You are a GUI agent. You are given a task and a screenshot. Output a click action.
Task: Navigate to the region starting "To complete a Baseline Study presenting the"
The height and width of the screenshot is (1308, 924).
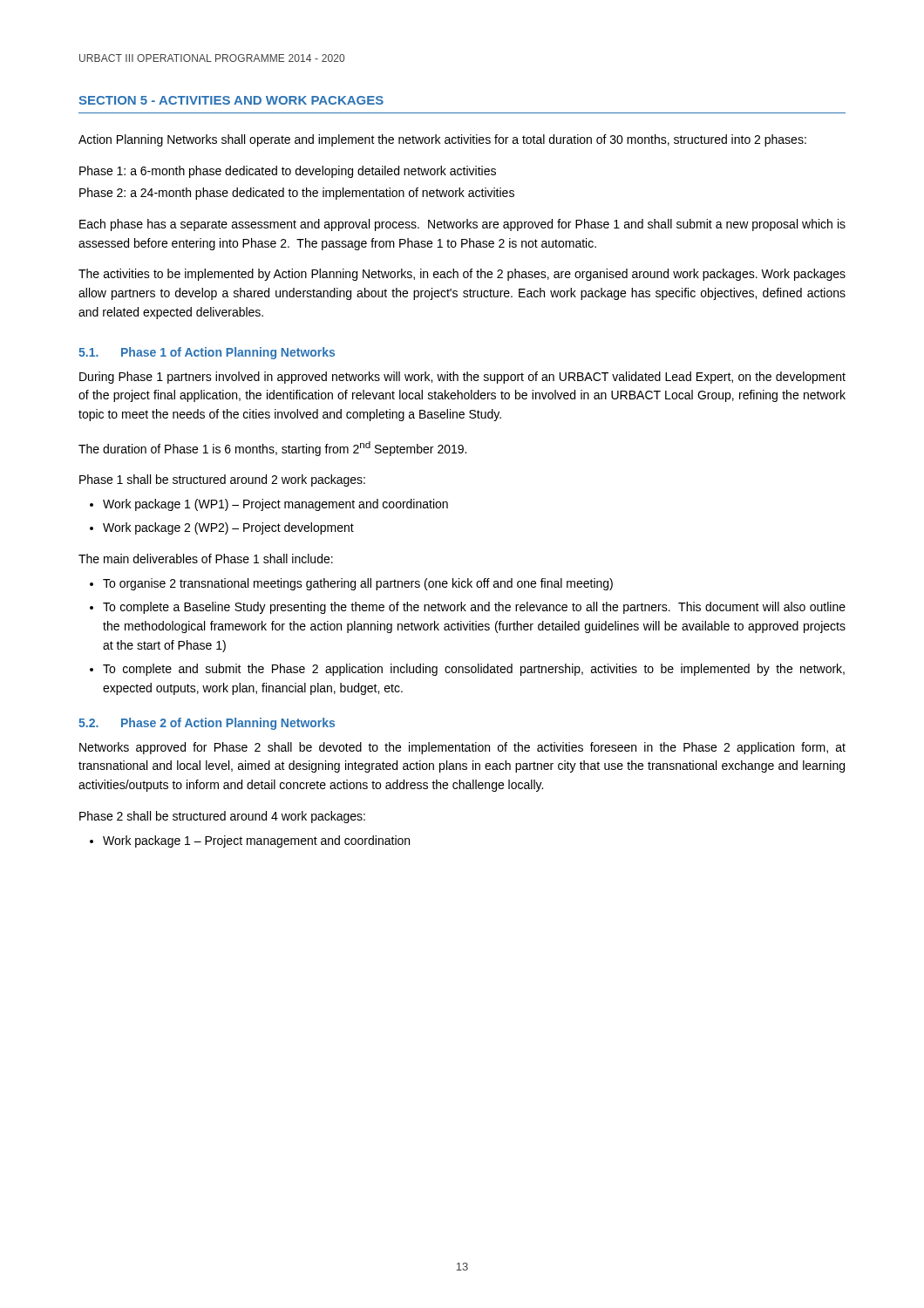click(x=462, y=627)
